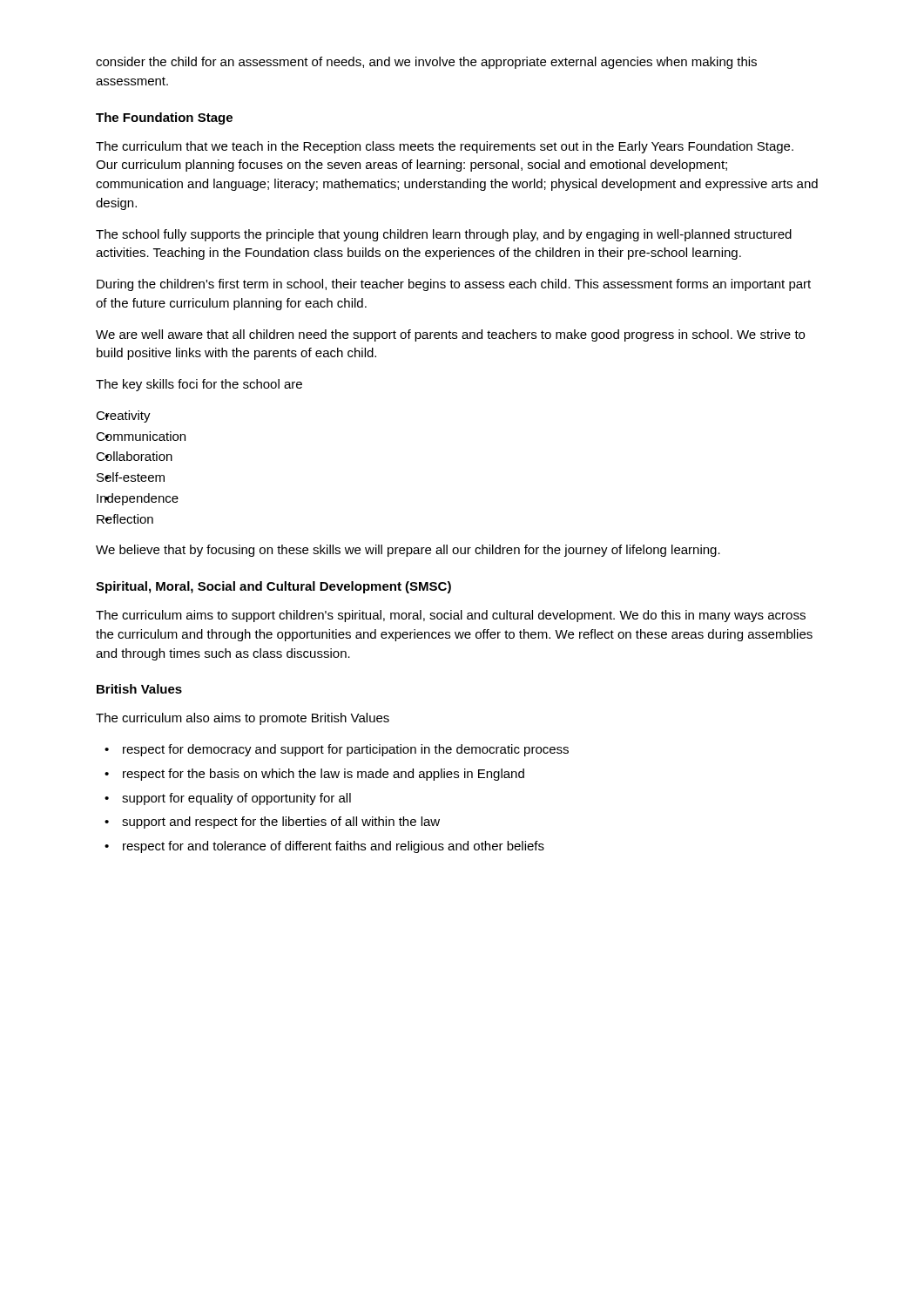Select the block starting "Spiritual, Moral, Social"

[274, 586]
